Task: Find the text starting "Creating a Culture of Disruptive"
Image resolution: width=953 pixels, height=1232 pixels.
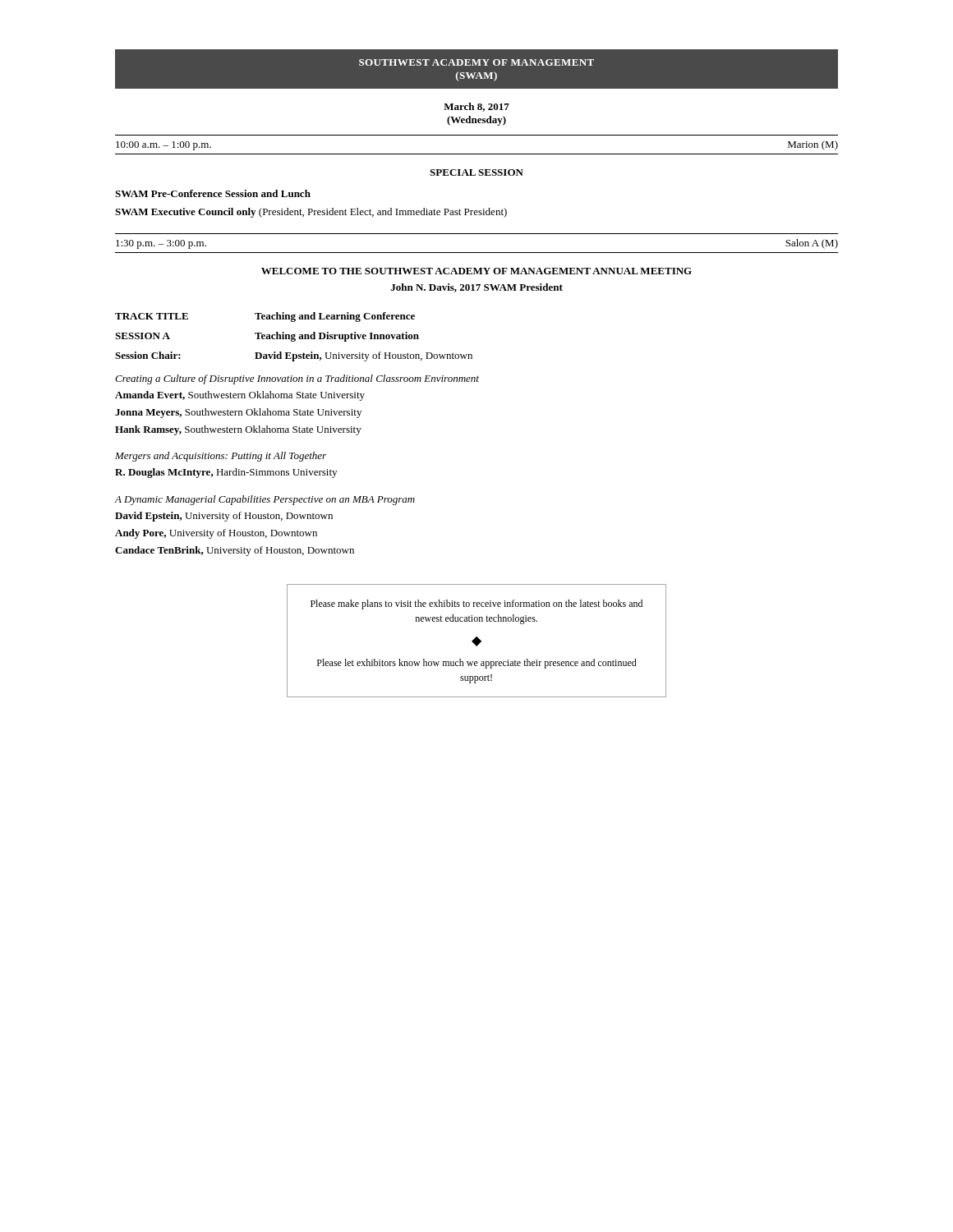Action: (297, 379)
